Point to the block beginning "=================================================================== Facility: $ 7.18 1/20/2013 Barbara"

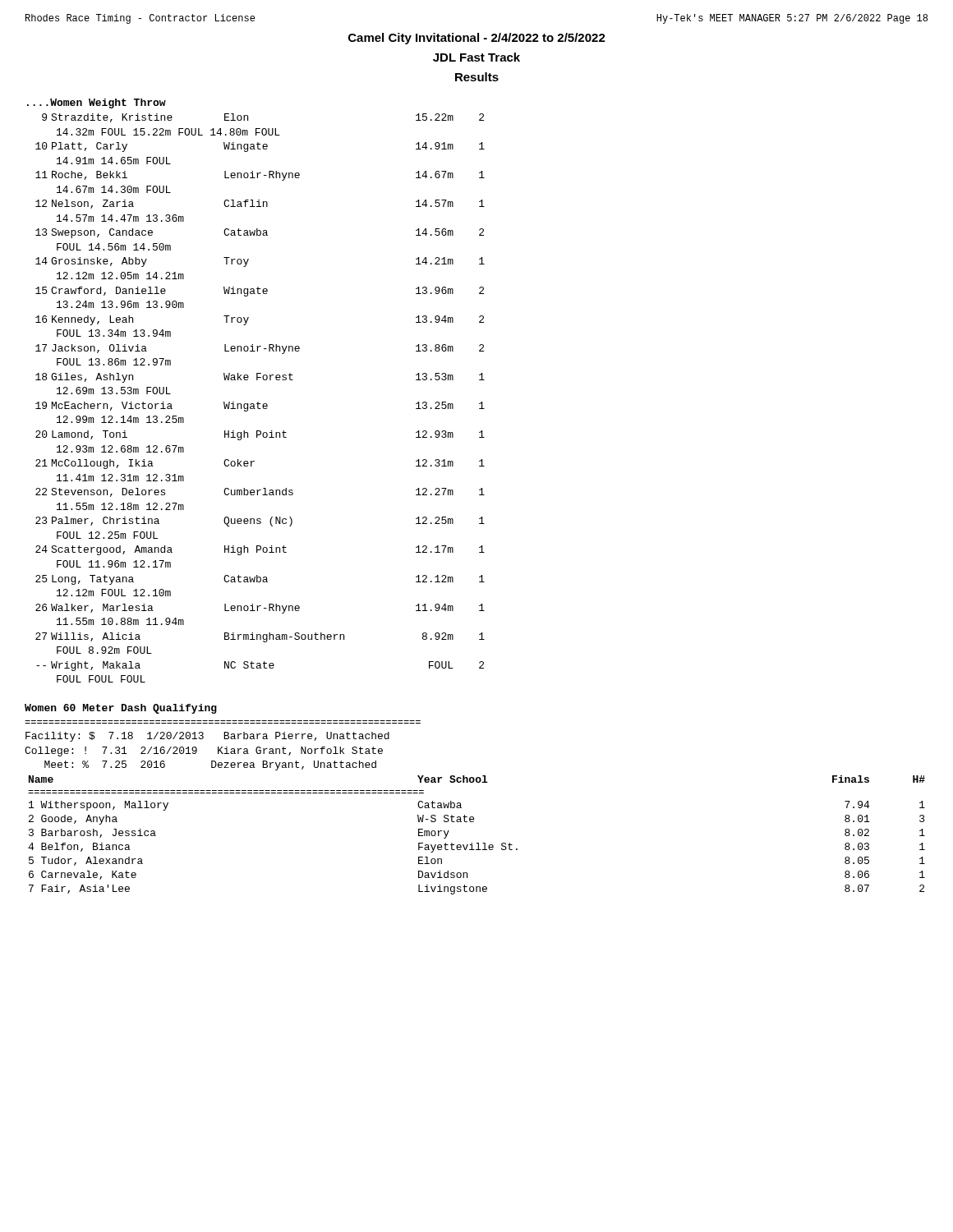[223, 745]
